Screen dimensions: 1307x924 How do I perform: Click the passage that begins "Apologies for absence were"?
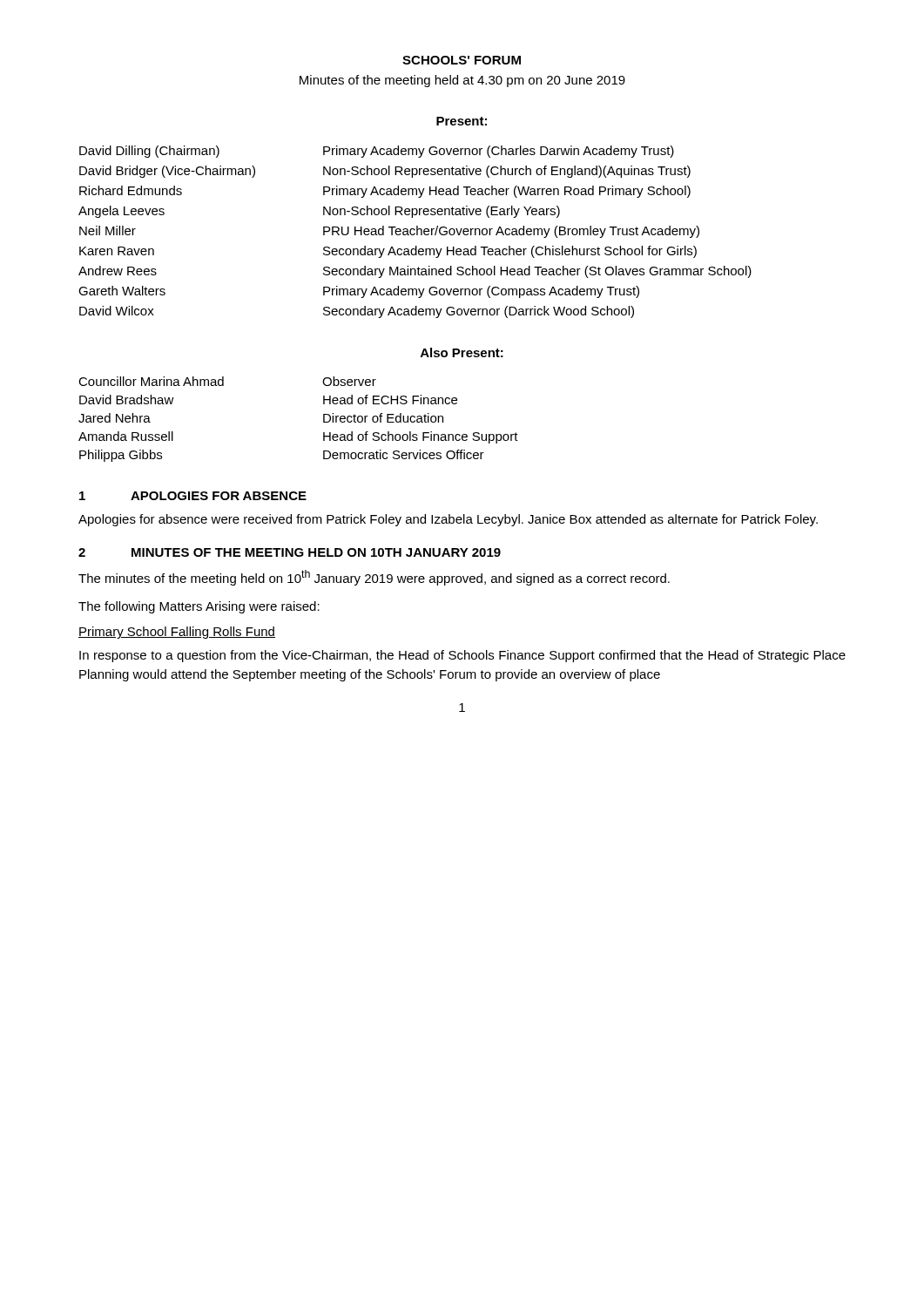click(449, 519)
